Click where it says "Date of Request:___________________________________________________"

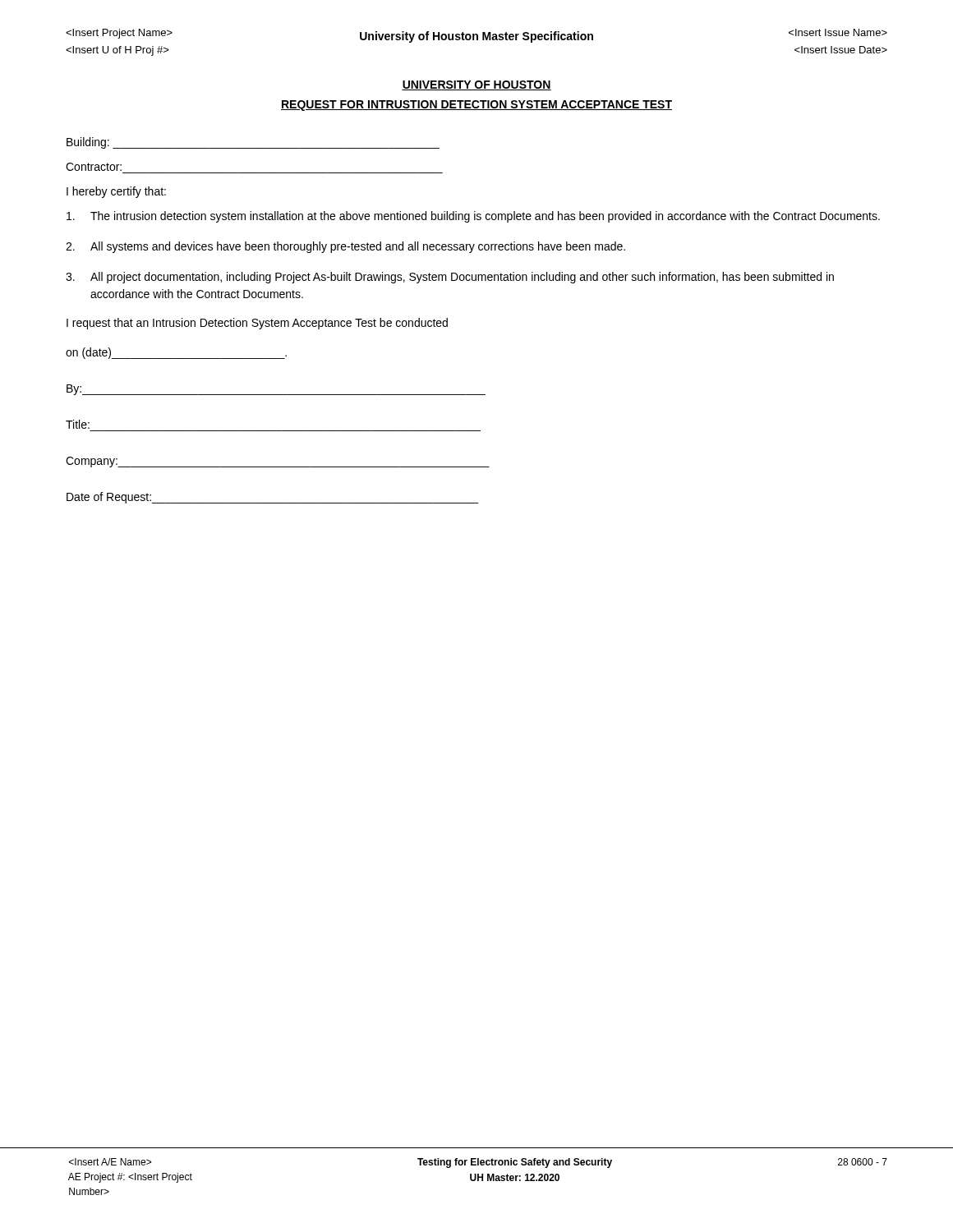tap(272, 497)
